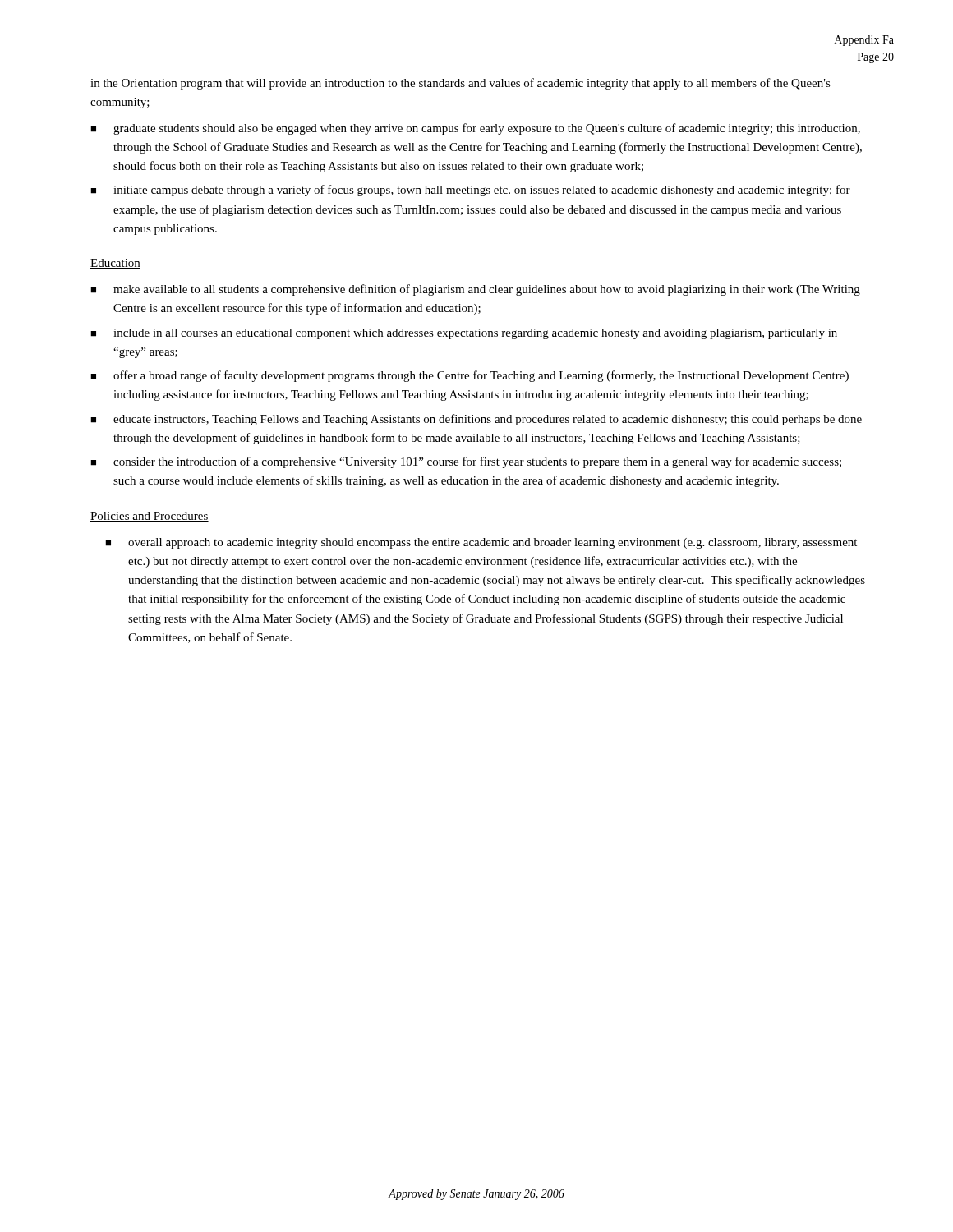Locate the block of text that opens with "■ educate instructors, Teaching Fellows and Teaching Assistants"
Image resolution: width=953 pixels, height=1232 pixels.
tap(479, 428)
